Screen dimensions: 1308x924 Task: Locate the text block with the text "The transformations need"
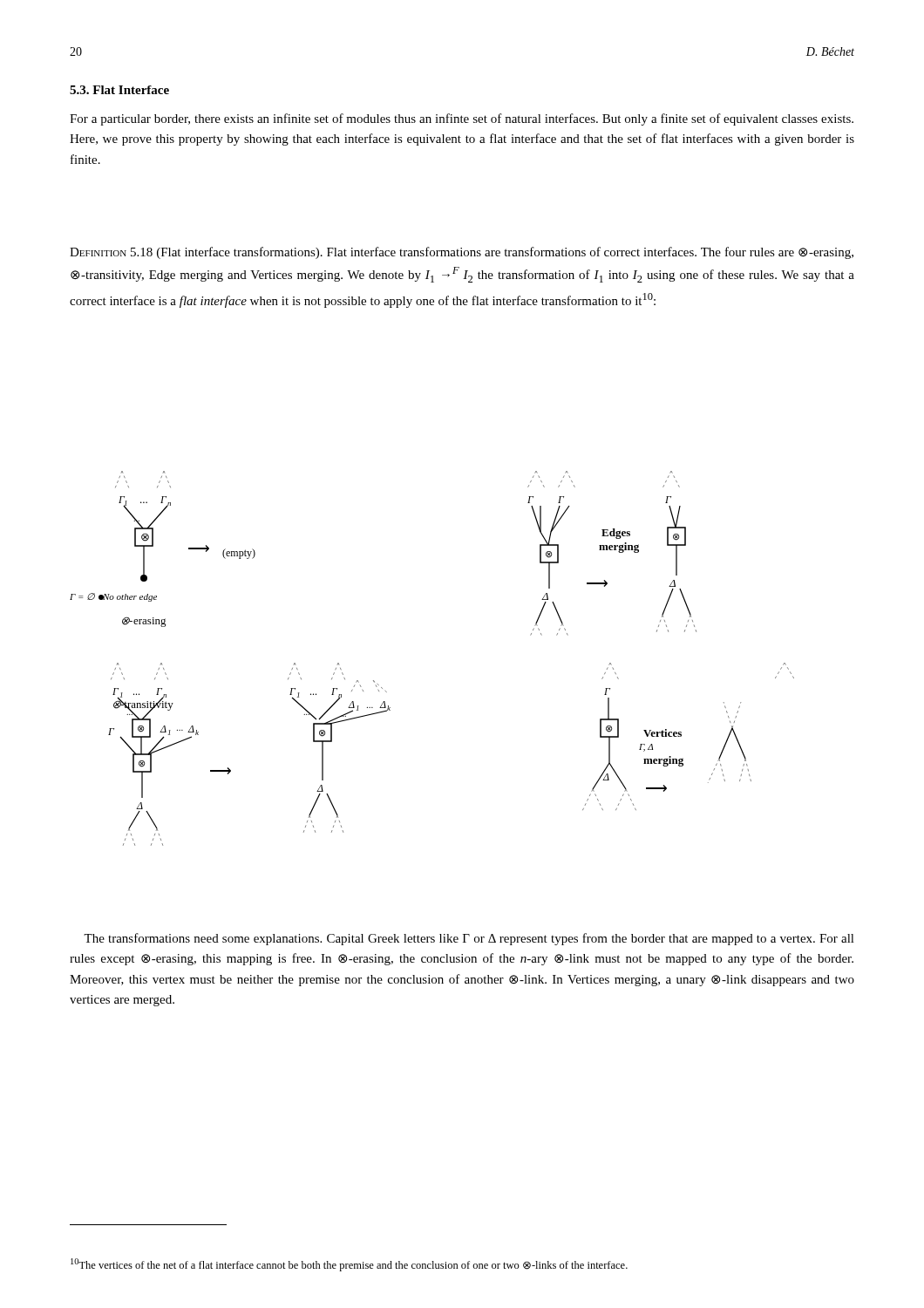click(x=462, y=969)
